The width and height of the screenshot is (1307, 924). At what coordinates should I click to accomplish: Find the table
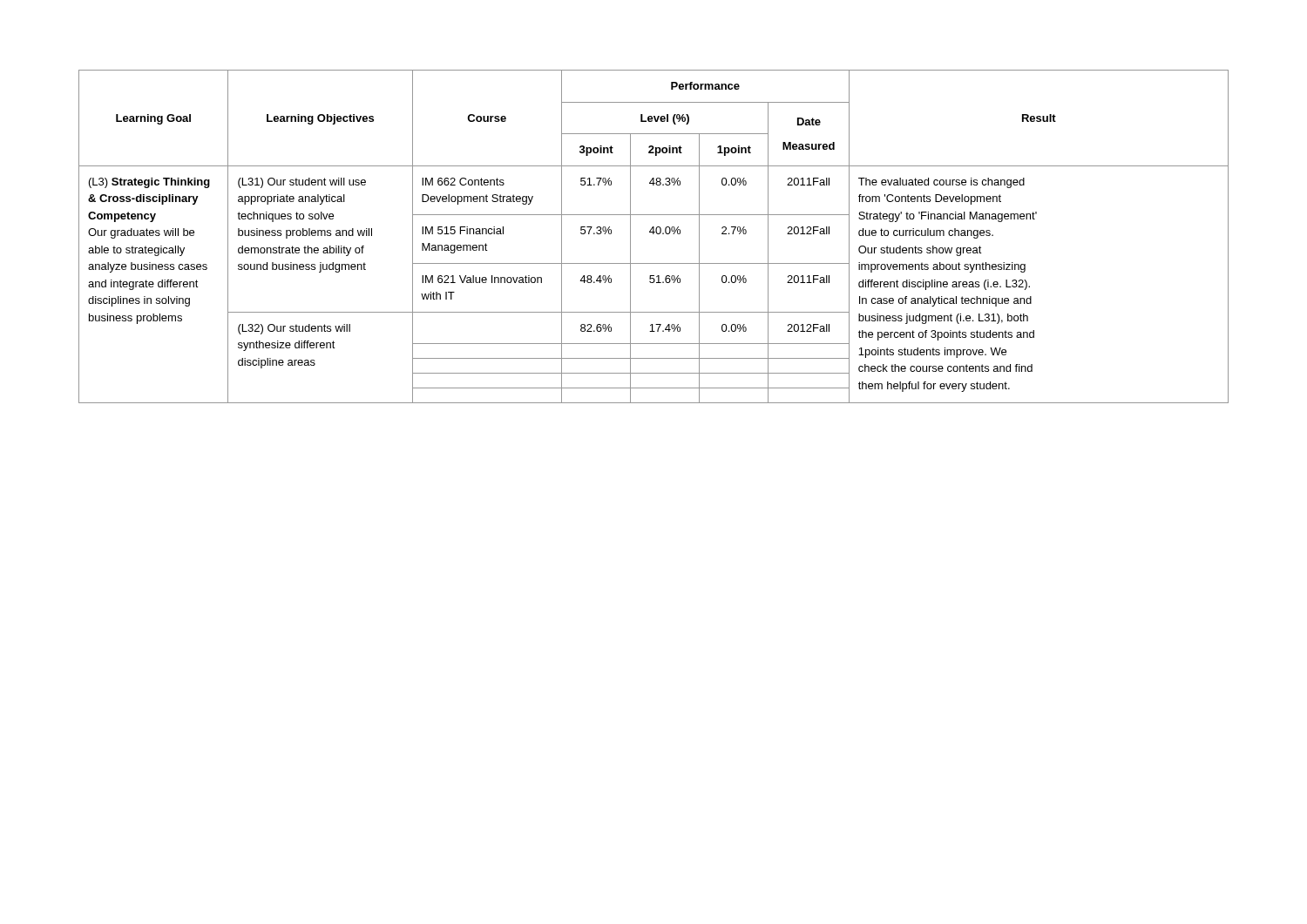tap(654, 236)
